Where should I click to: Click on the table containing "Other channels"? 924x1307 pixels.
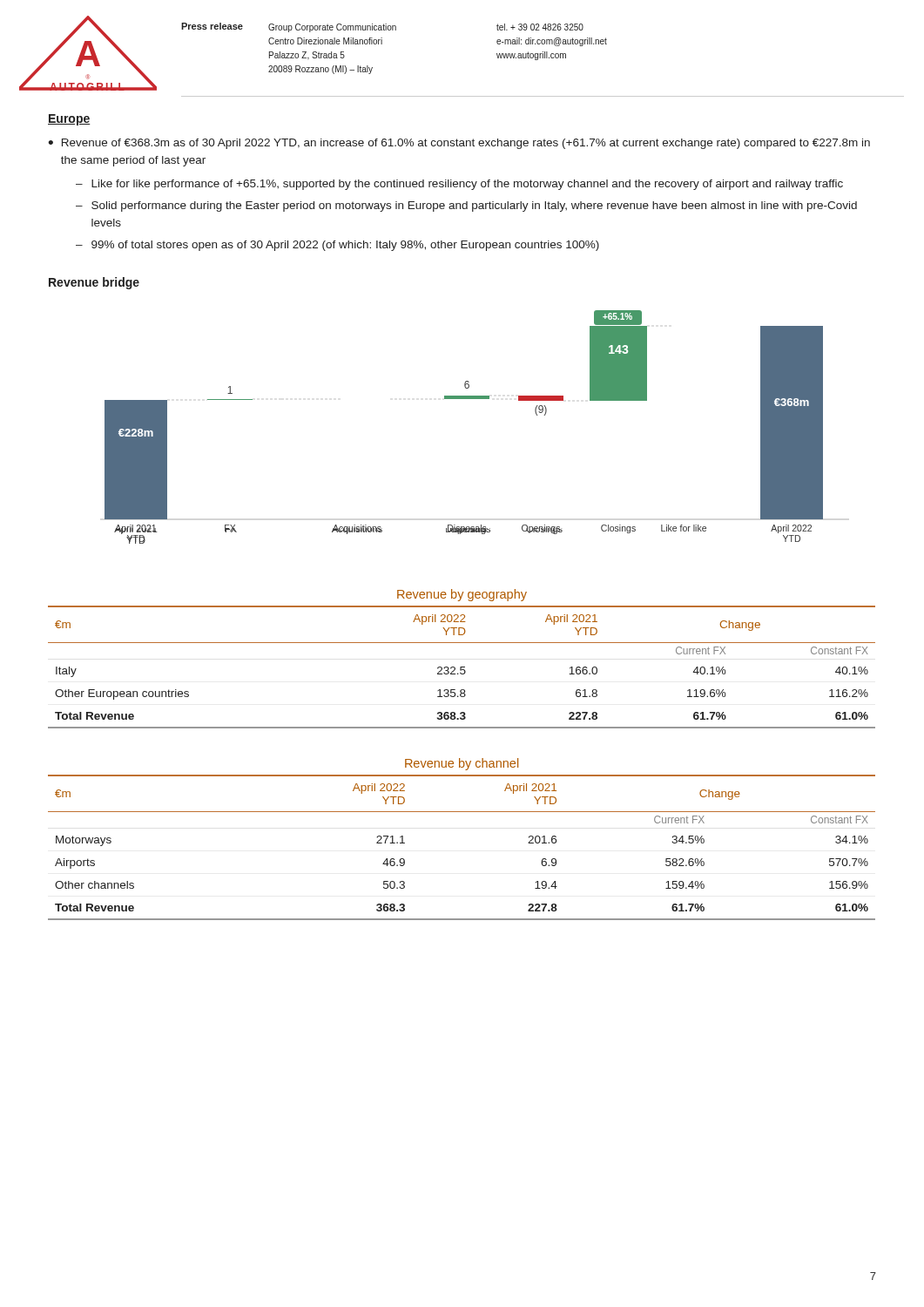click(462, 848)
